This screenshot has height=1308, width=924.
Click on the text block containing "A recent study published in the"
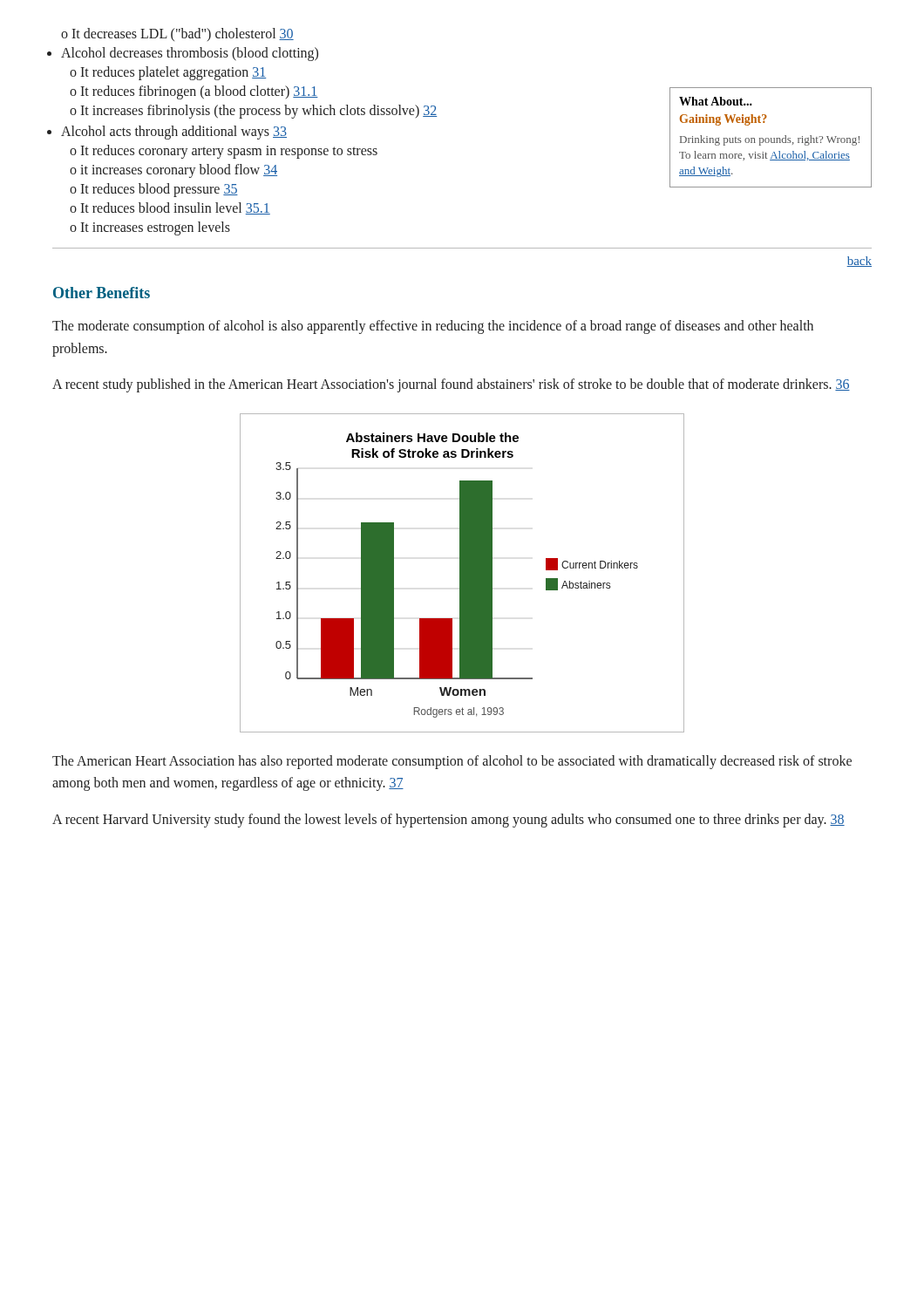tap(451, 384)
